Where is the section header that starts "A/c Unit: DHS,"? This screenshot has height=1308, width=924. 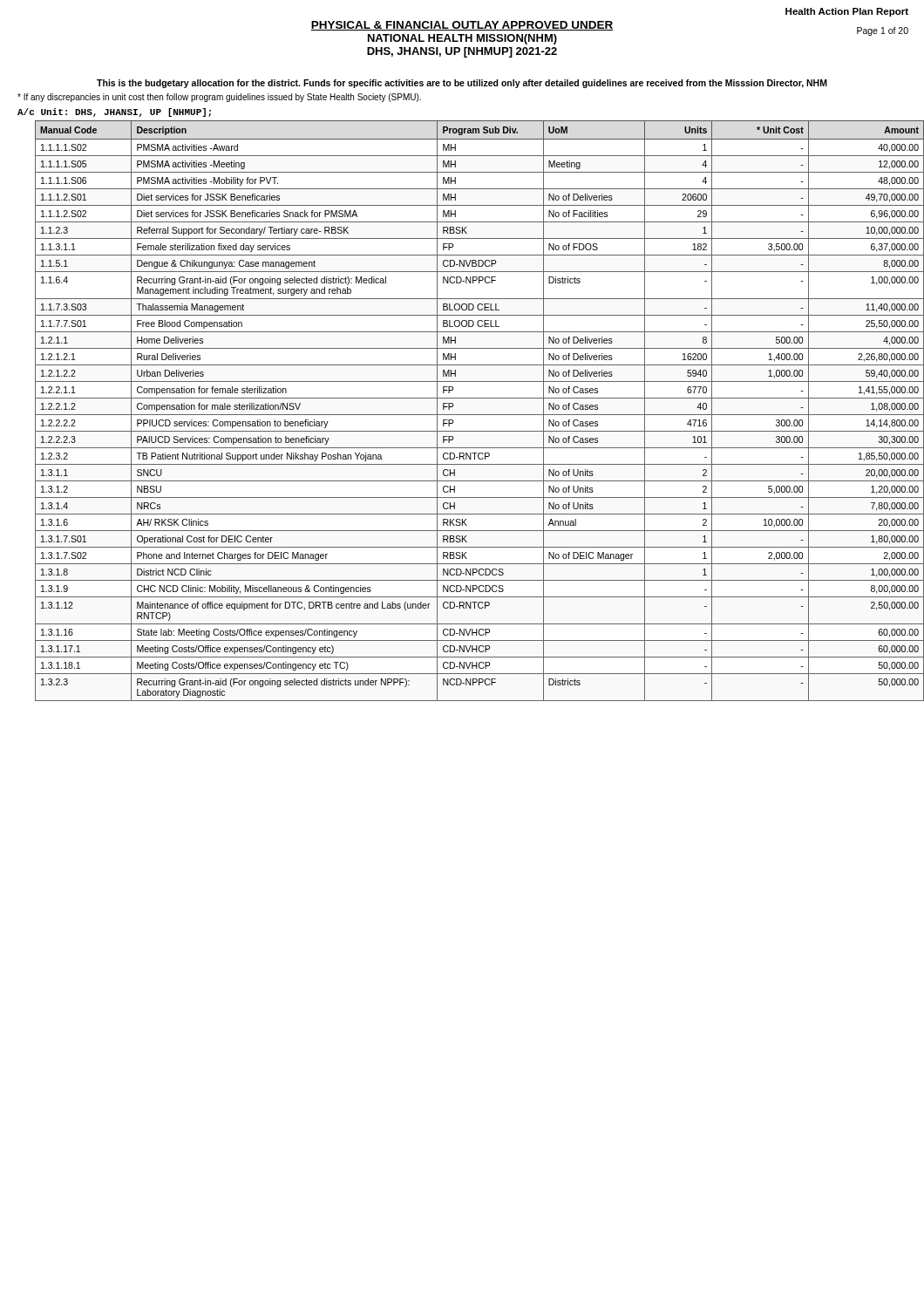(x=115, y=112)
